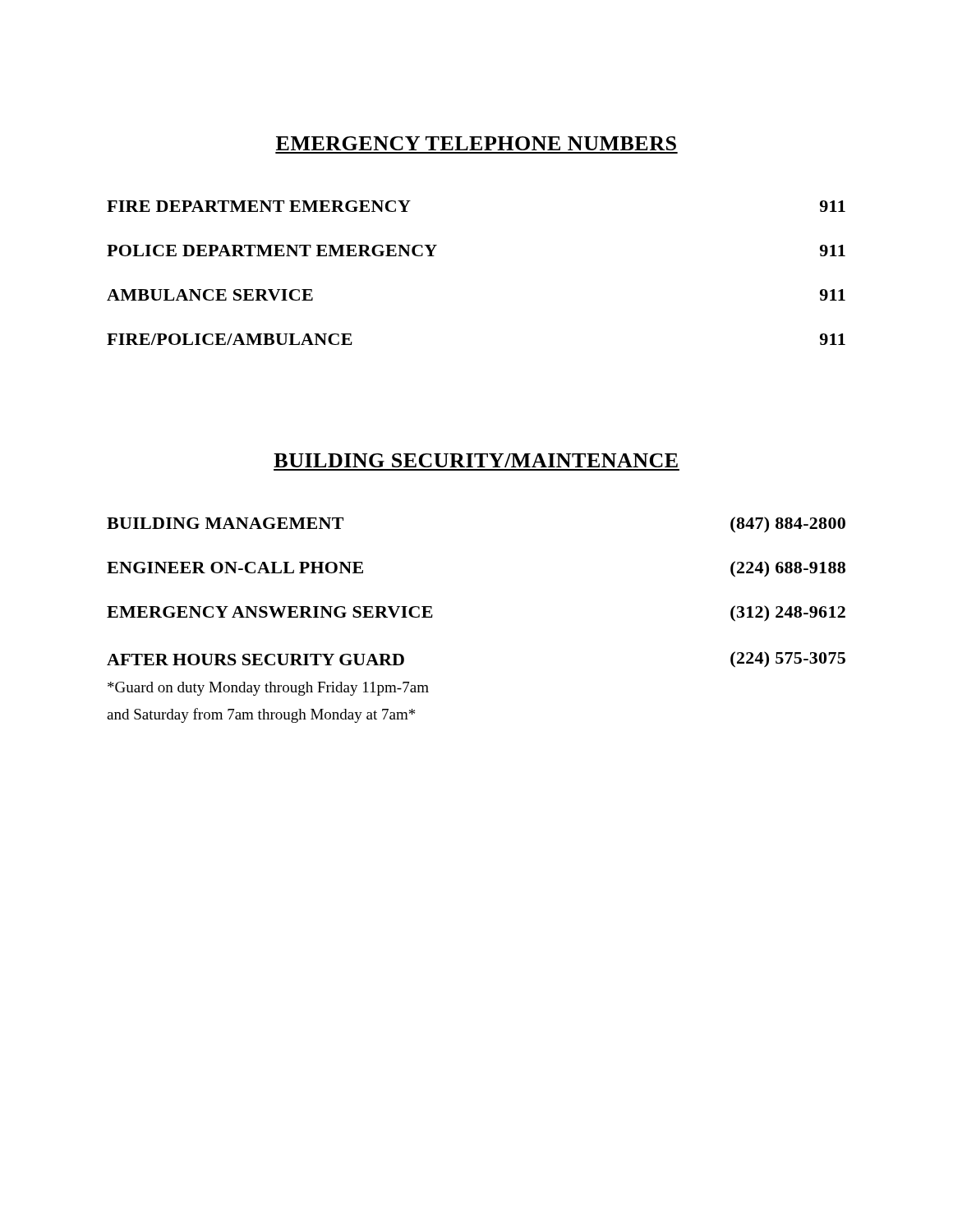This screenshot has height=1232, width=953.
Task: Locate the text "BUILDING MANAGEMENT (847) 884-2800"
Action: point(220,524)
